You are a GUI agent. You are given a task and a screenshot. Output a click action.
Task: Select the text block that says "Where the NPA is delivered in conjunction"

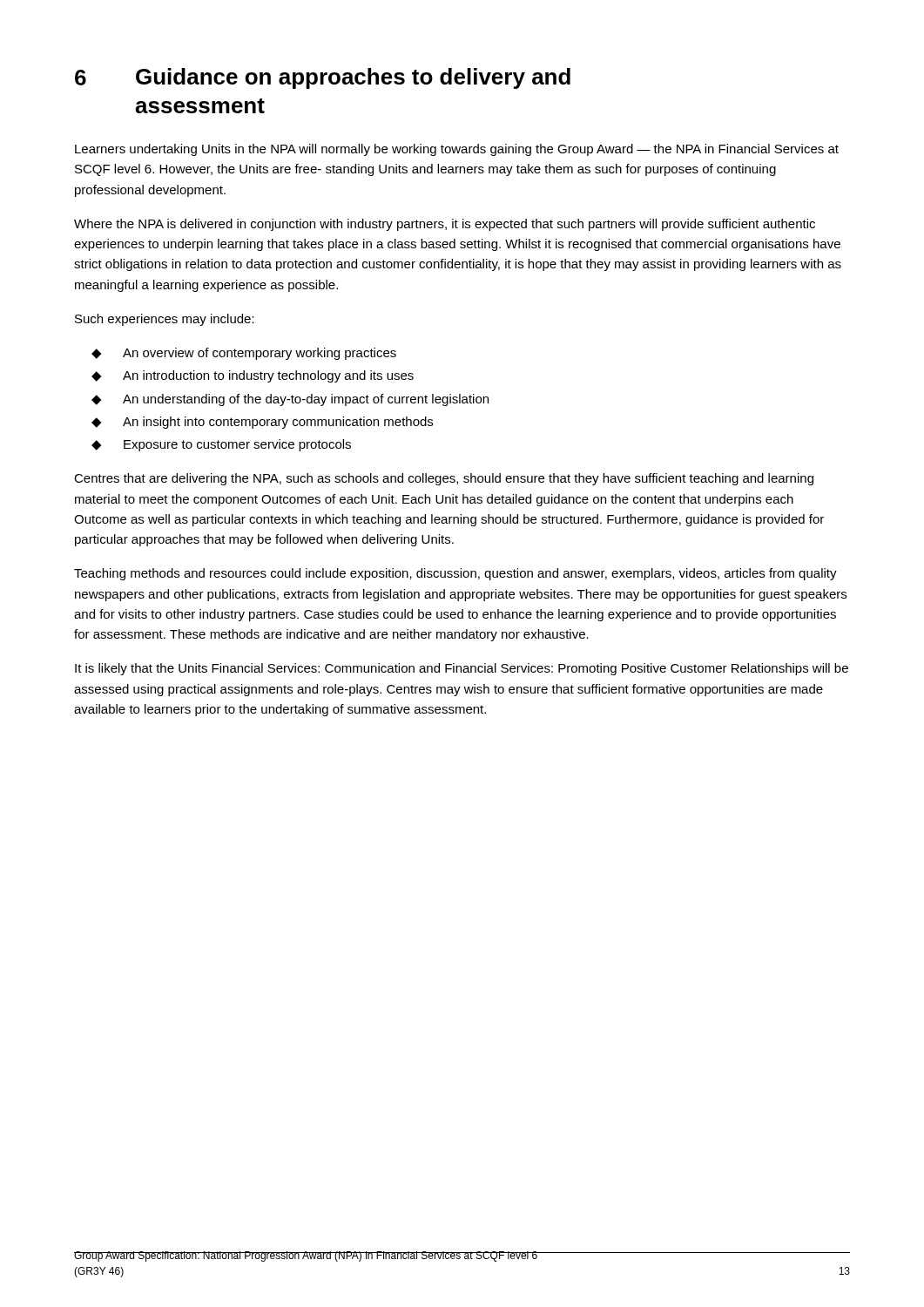point(458,254)
